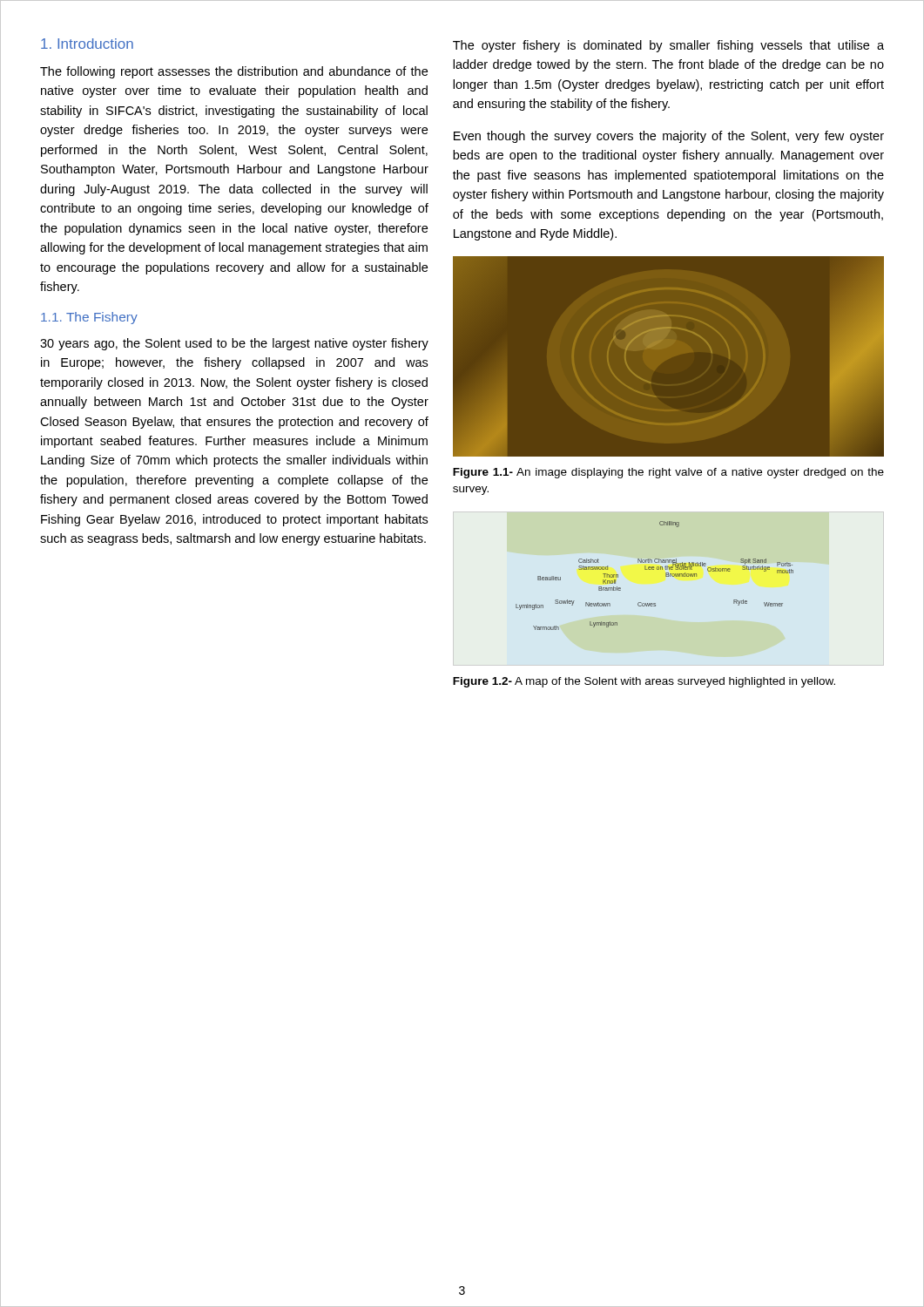The width and height of the screenshot is (924, 1307).
Task: Click the passage that begins "The following report"
Action: [234, 179]
